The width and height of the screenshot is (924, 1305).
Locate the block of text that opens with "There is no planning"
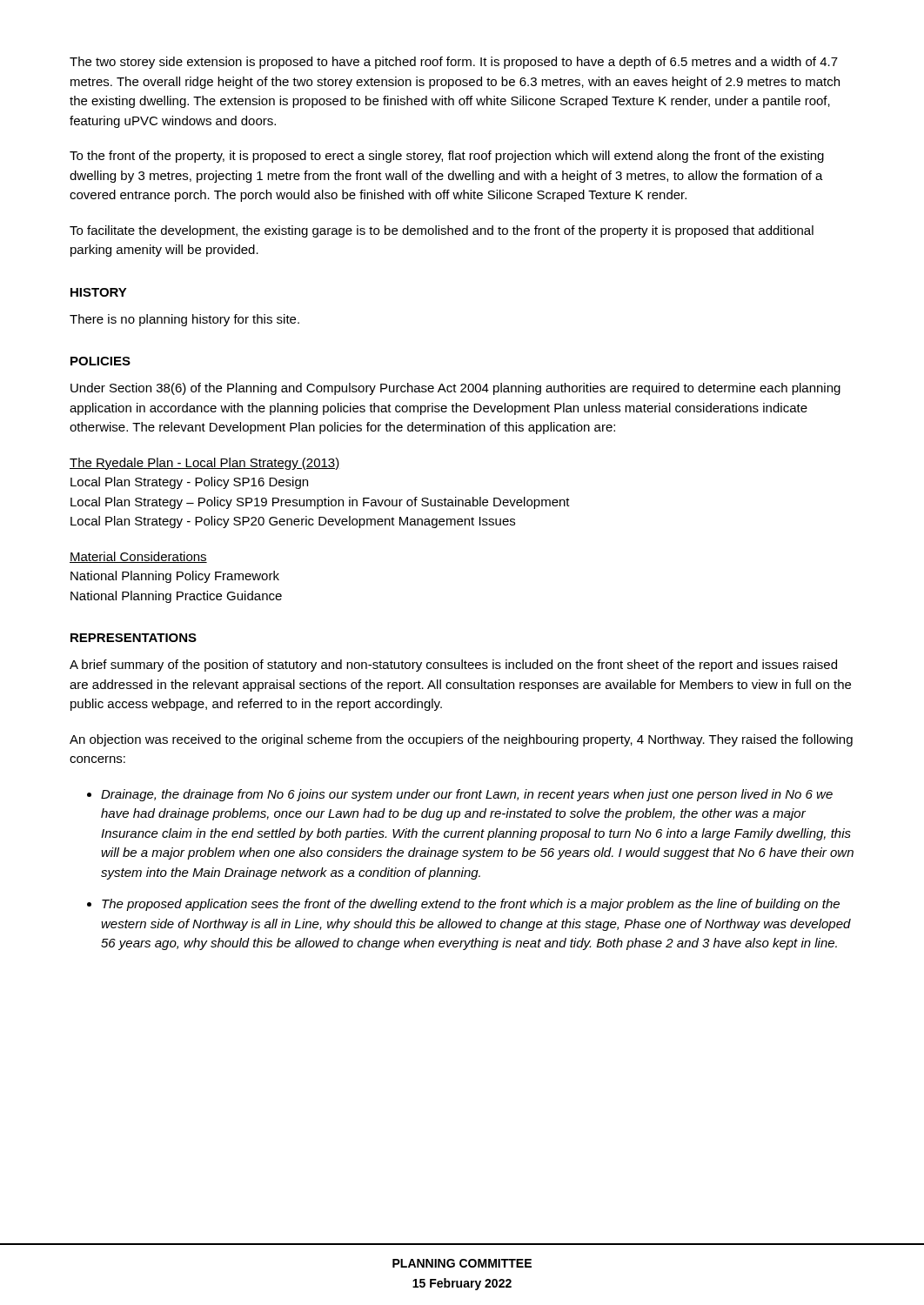185,318
